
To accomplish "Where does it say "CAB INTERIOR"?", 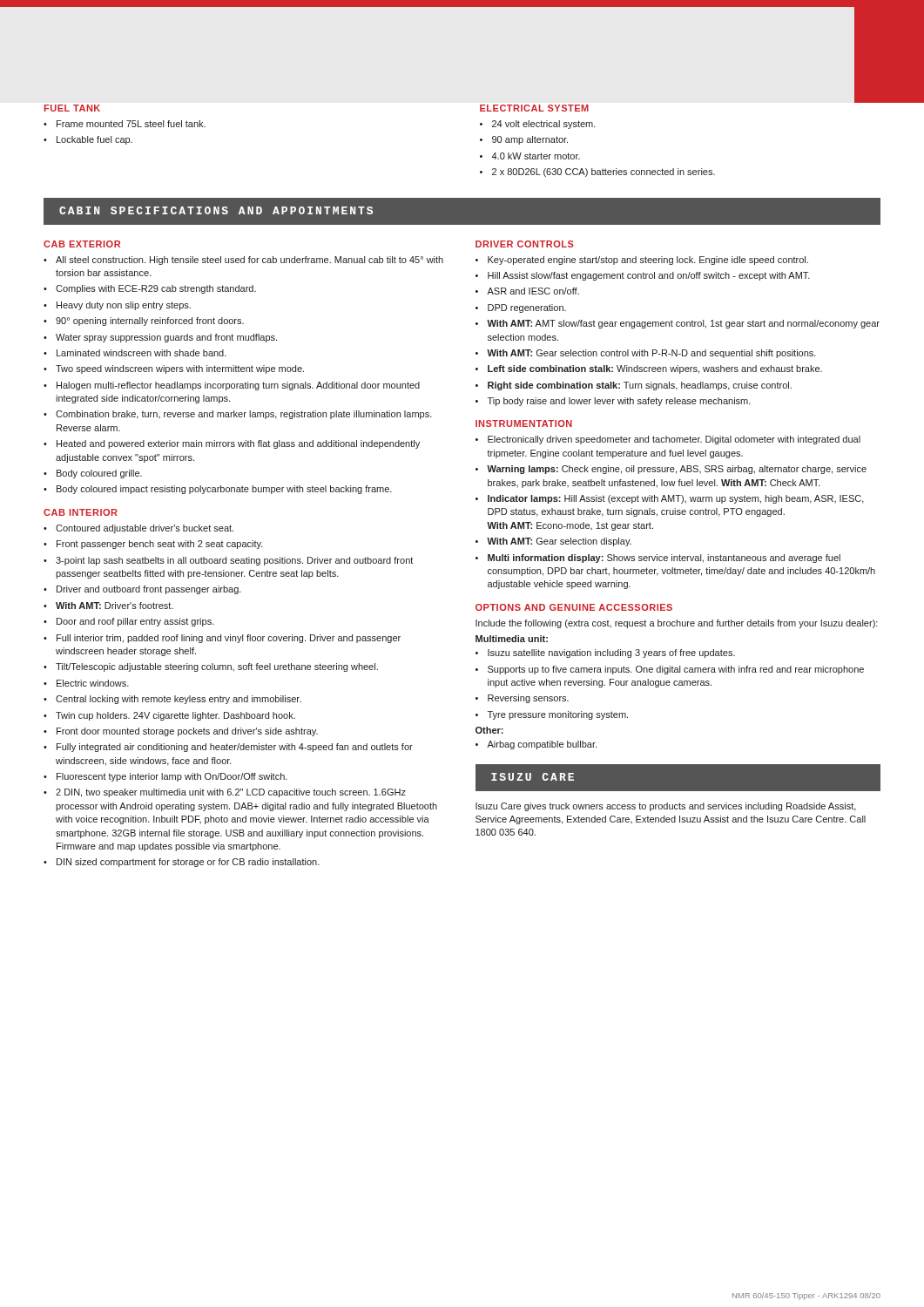I will 81,512.
